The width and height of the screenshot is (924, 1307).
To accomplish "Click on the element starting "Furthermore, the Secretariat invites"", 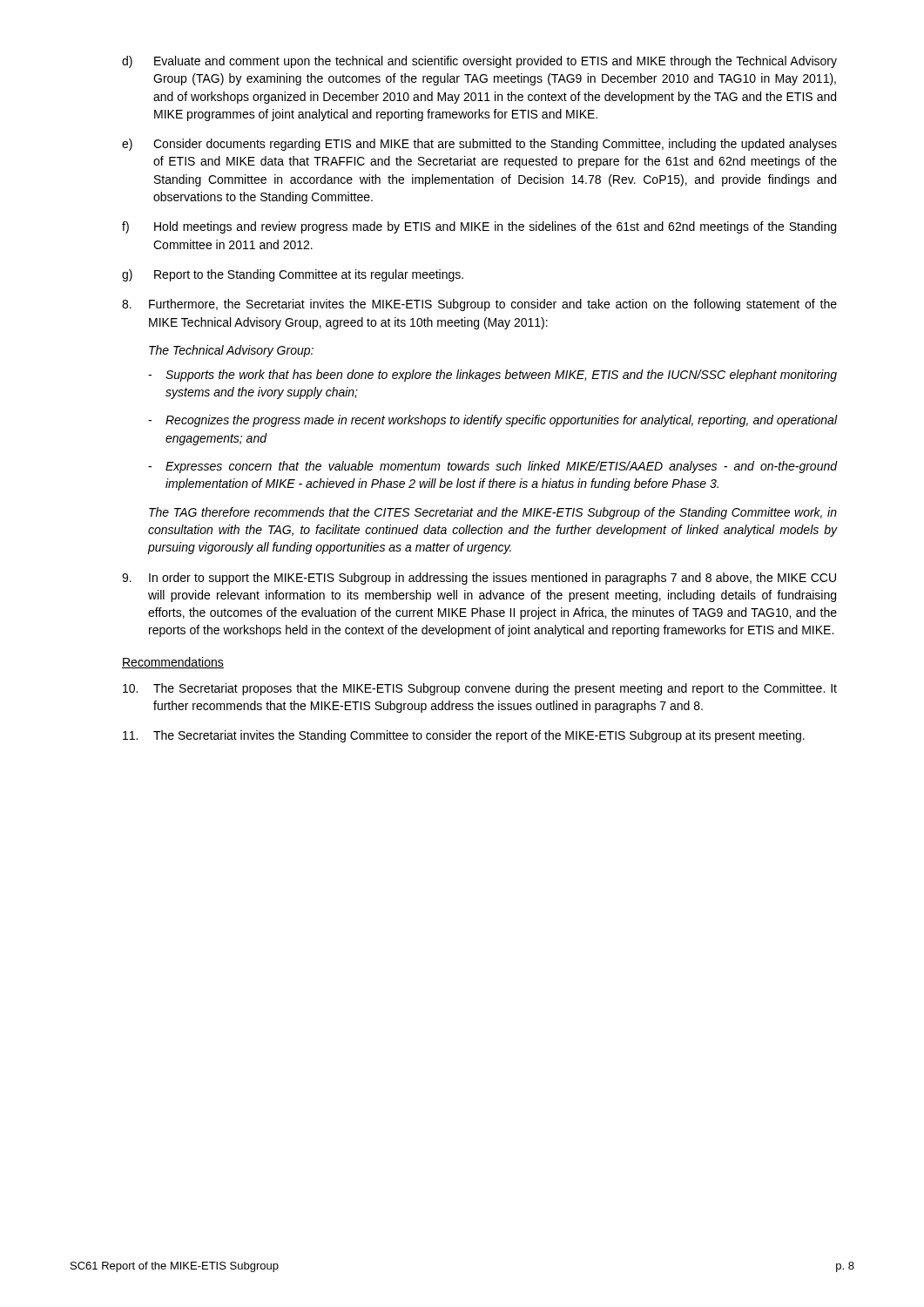I will click(x=479, y=313).
